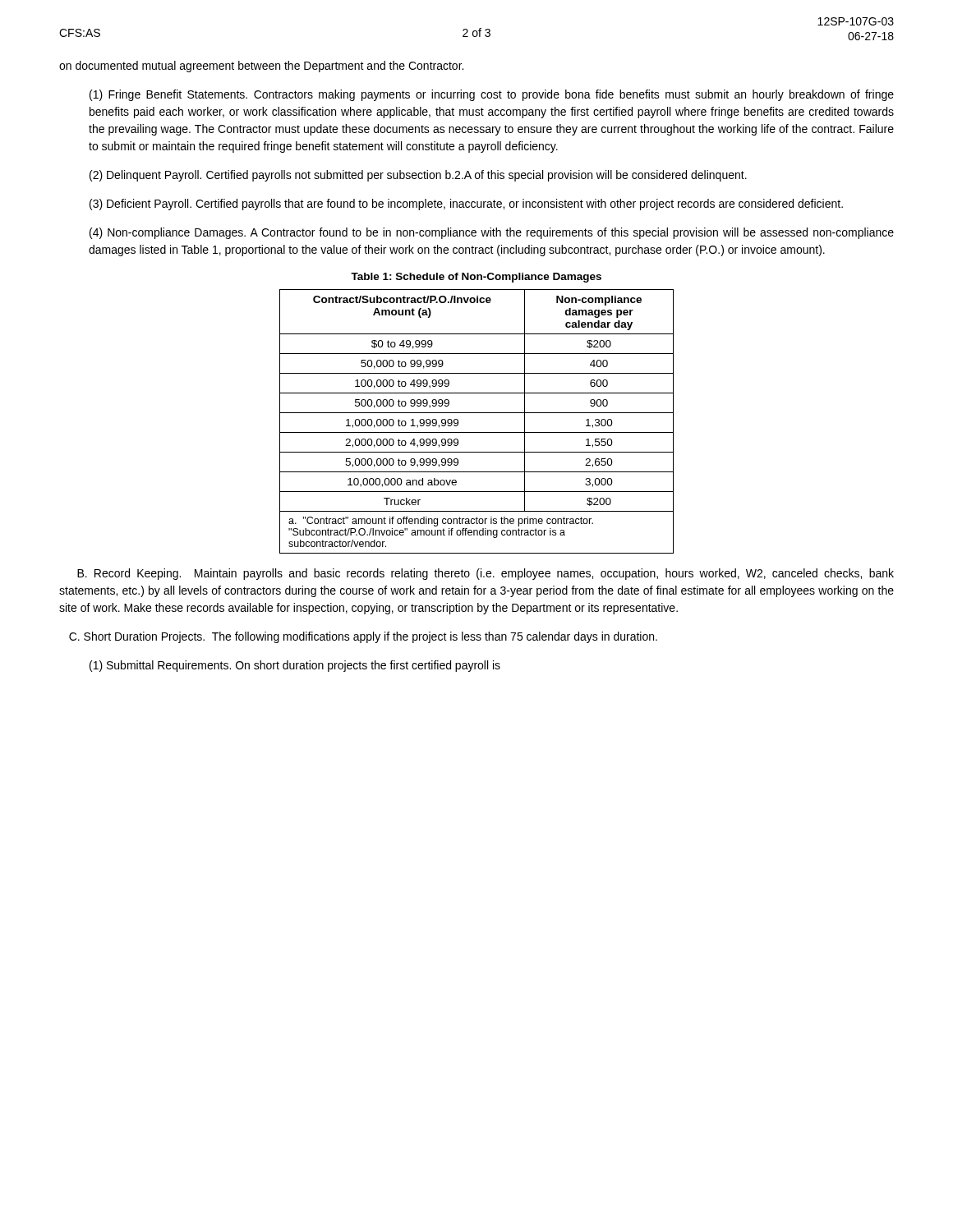Find the block starting "(3) Deficient Payroll. Certified"

pyautogui.click(x=466, y=204)
